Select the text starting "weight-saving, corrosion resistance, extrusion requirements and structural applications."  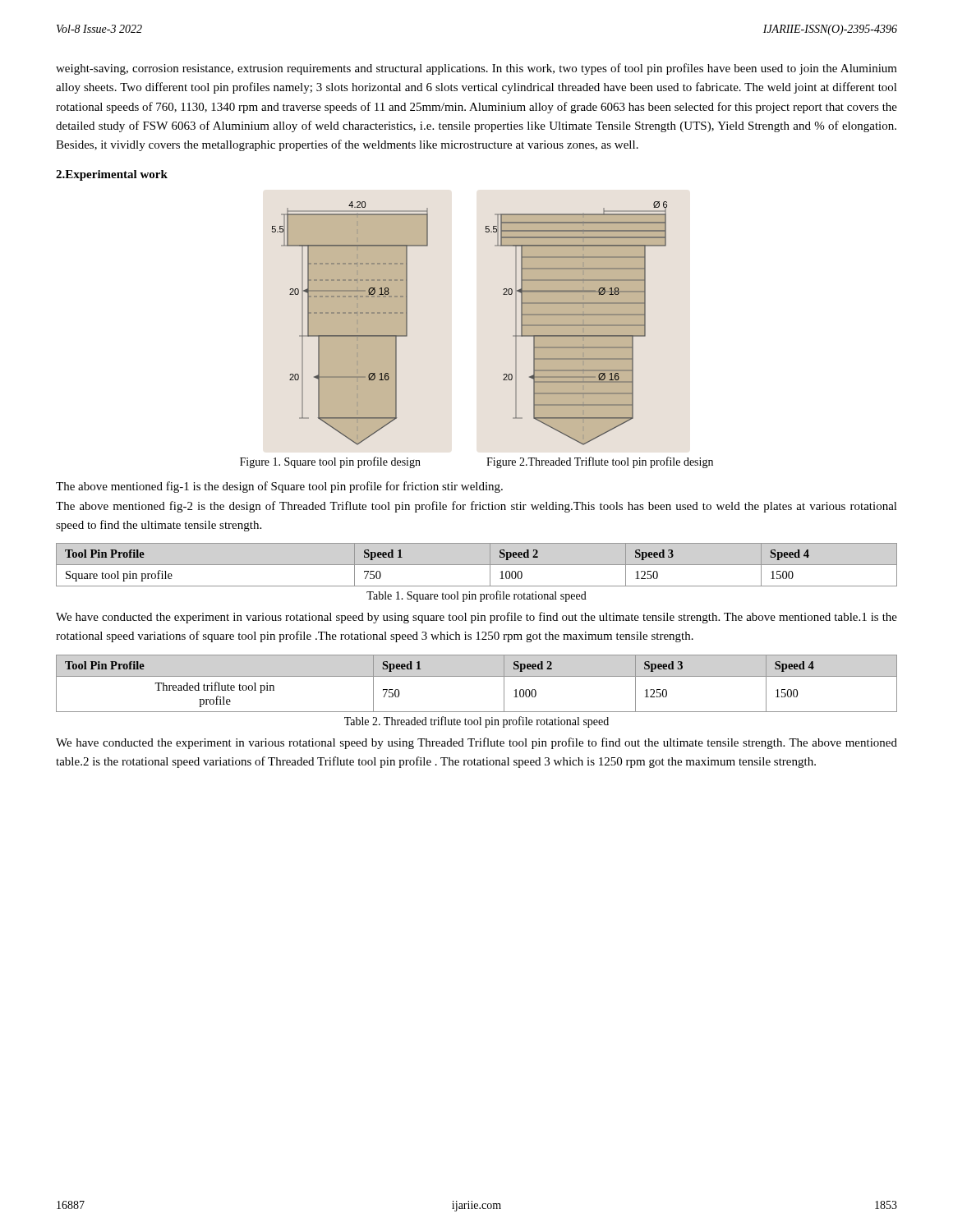(x=476, y=106)
